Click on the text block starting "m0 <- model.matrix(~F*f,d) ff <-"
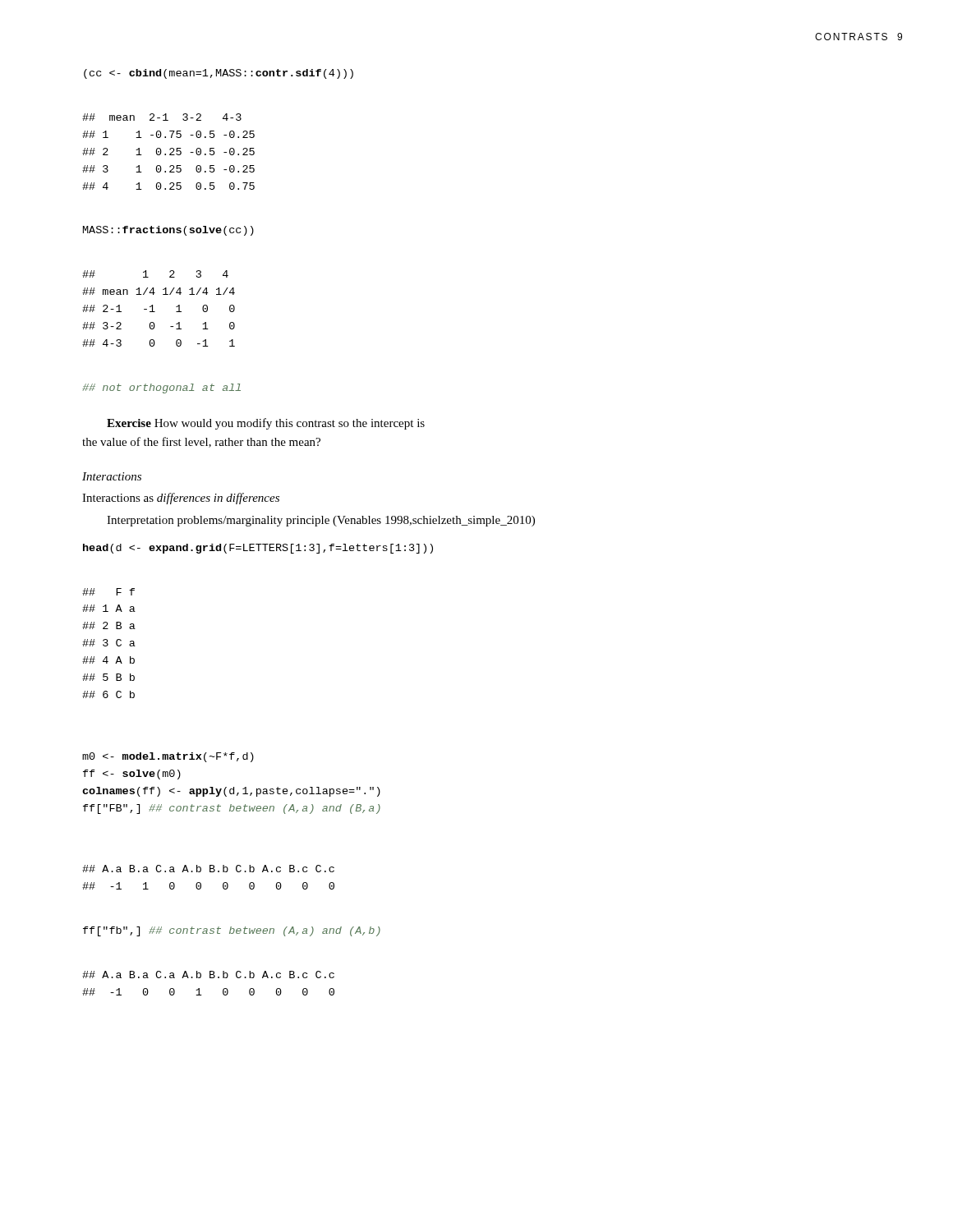 coord(232,791)
